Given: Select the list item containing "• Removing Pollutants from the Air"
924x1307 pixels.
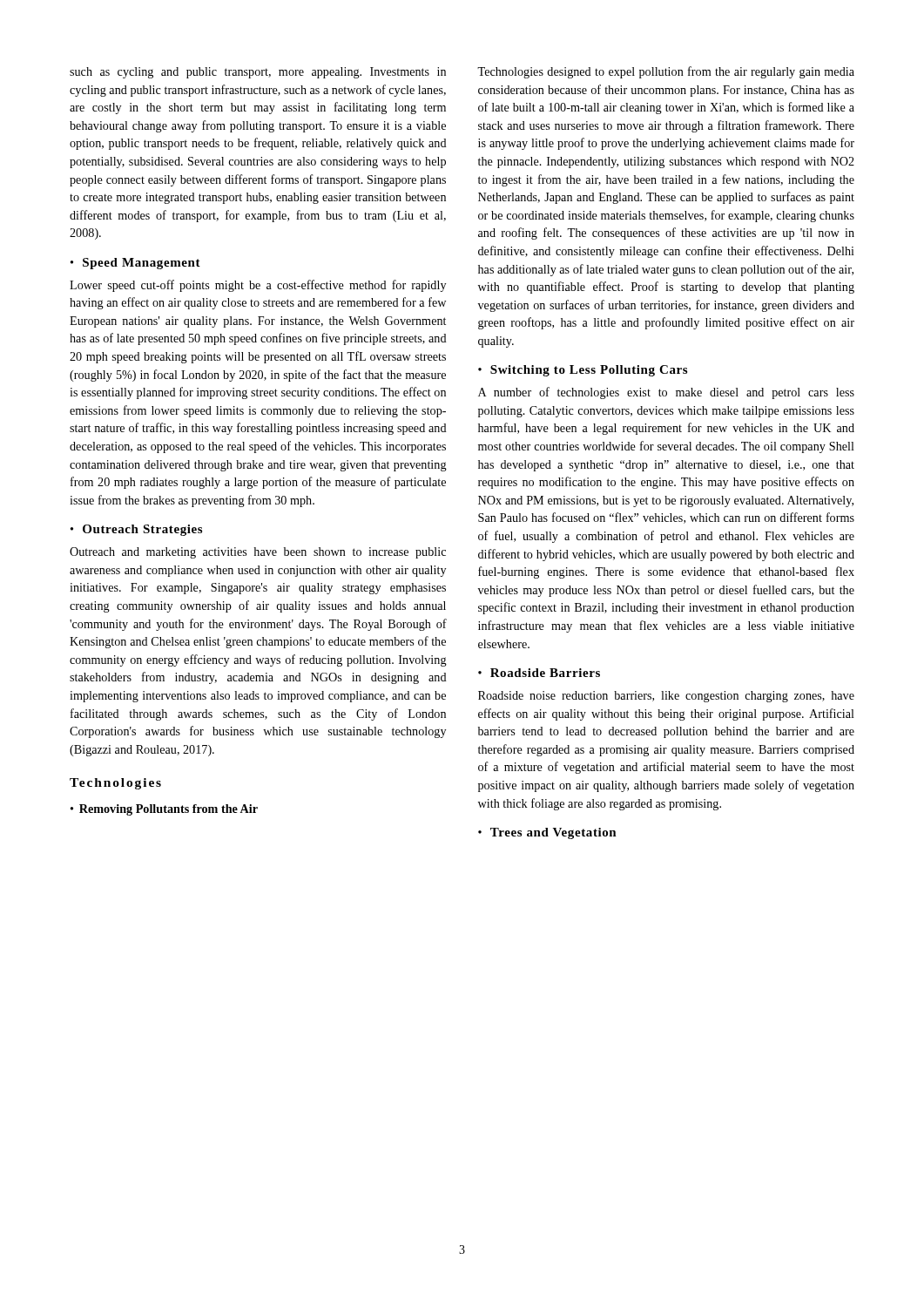Looking at the screenshot, I should click(164, 809).
